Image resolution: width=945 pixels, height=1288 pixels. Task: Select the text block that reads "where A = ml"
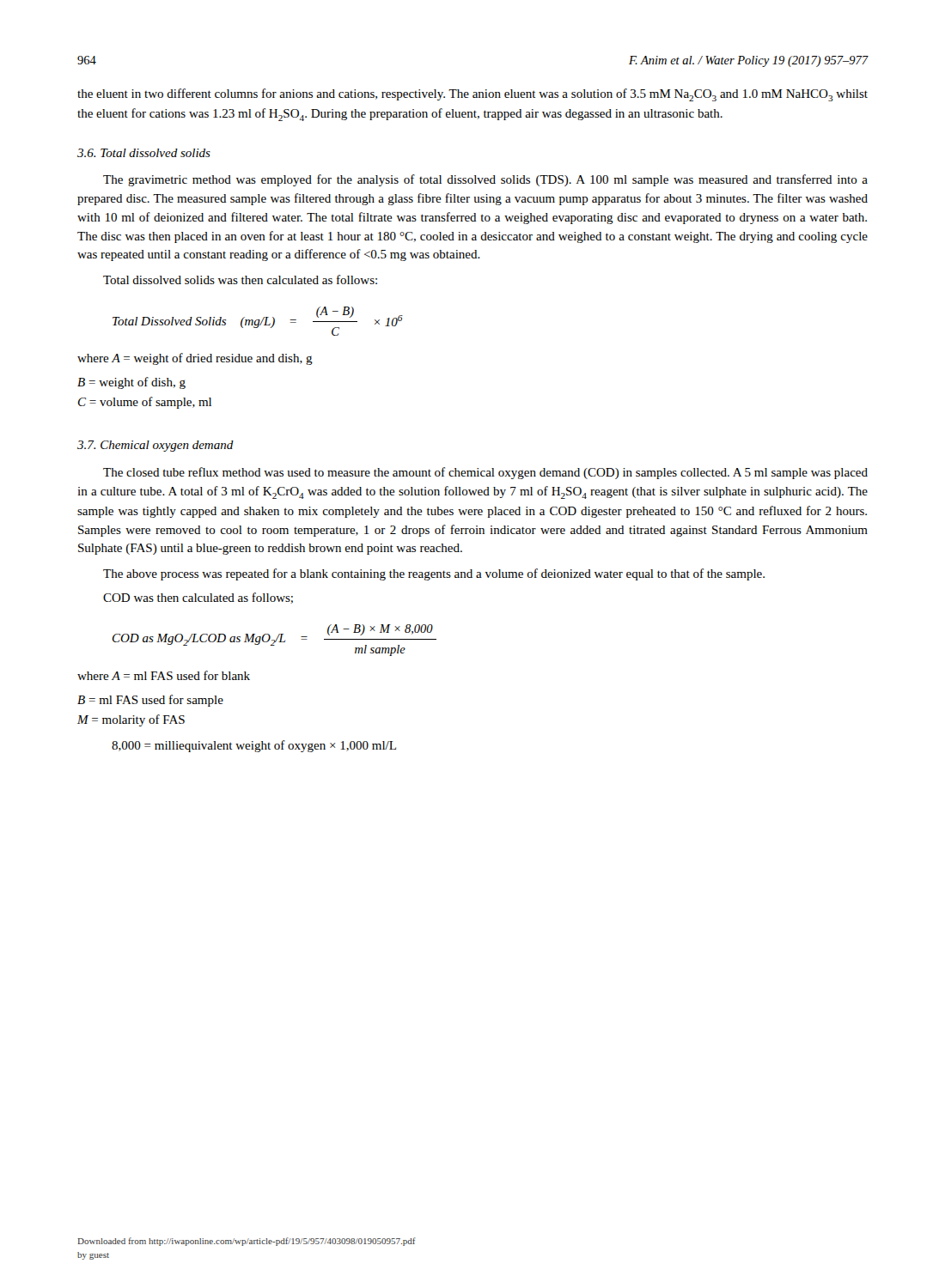pos(164,676)
